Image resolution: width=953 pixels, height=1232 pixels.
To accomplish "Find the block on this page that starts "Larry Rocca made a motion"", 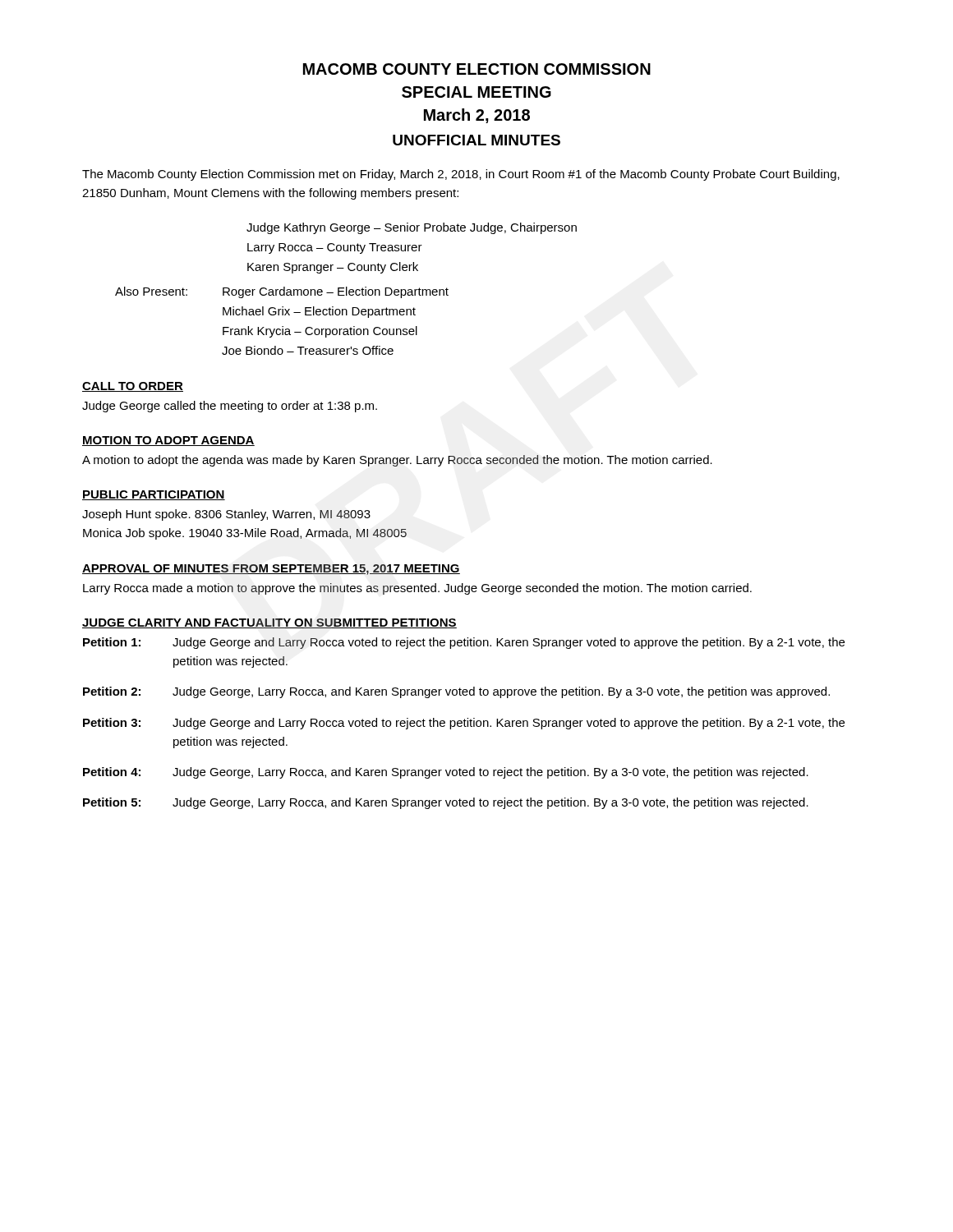I will 417,587.
